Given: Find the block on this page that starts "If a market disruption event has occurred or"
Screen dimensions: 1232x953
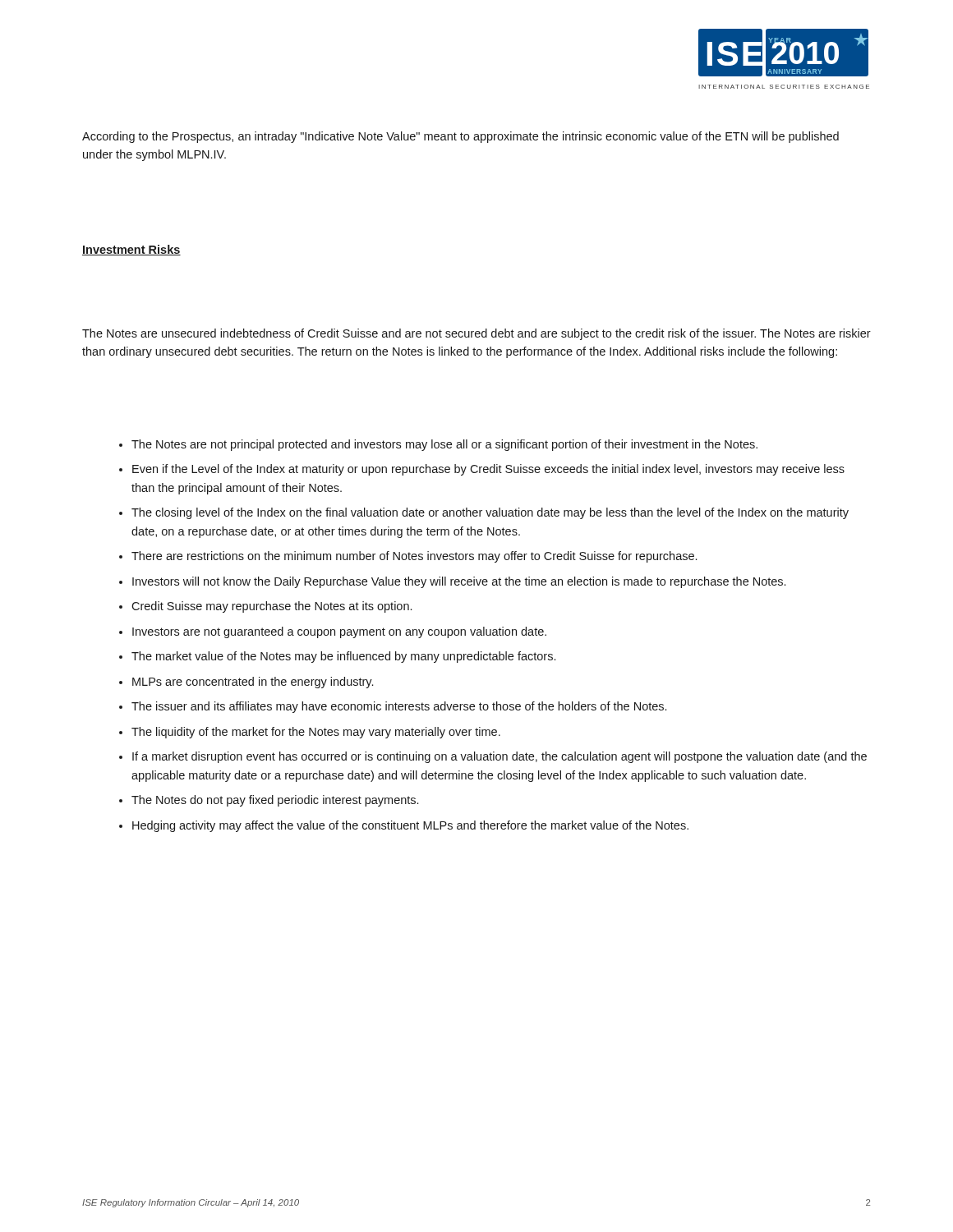Looking at the screenshot, I should point(499,766).
